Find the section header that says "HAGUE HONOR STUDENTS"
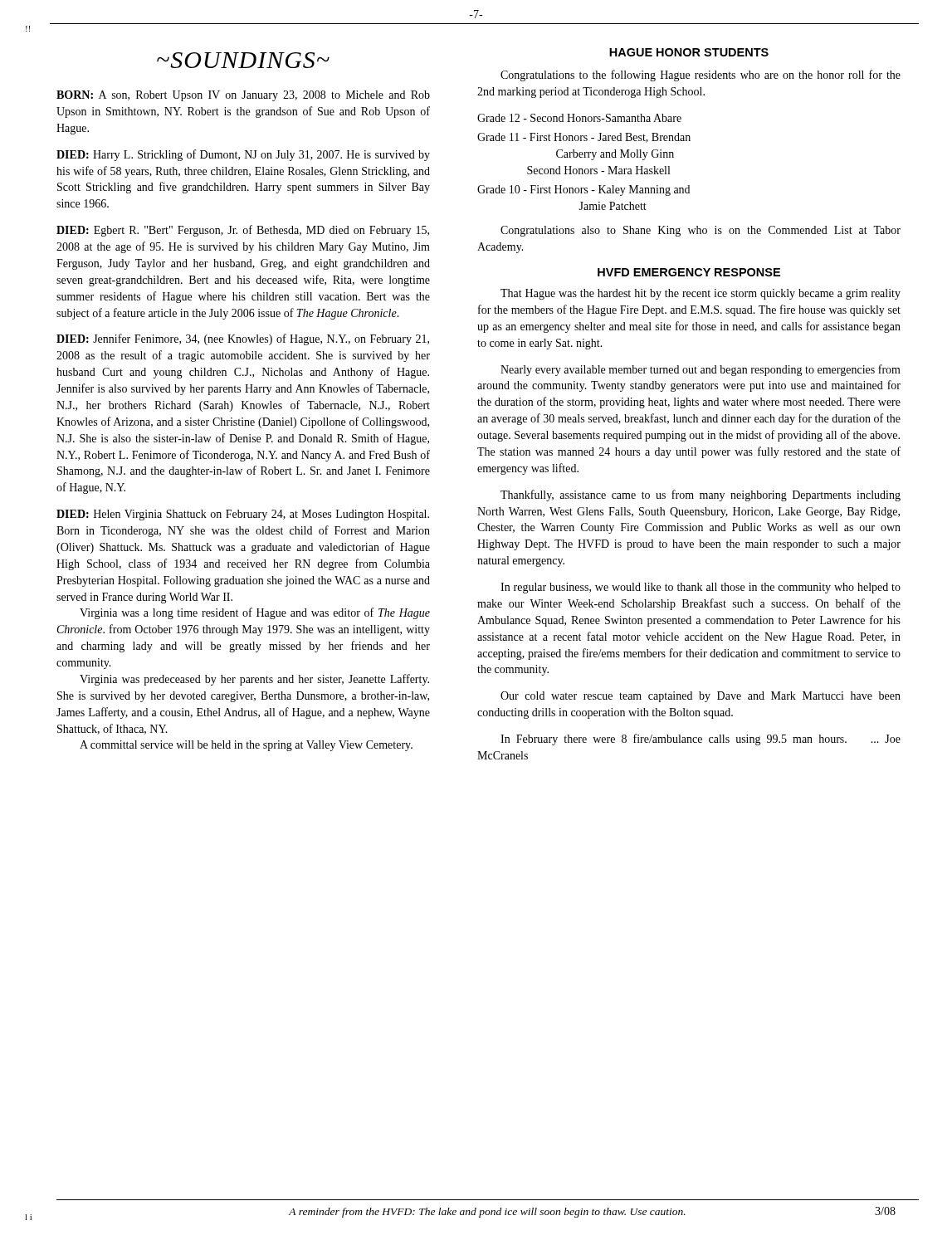This screenshot has height=1245, width=952. tap(689, 52)
